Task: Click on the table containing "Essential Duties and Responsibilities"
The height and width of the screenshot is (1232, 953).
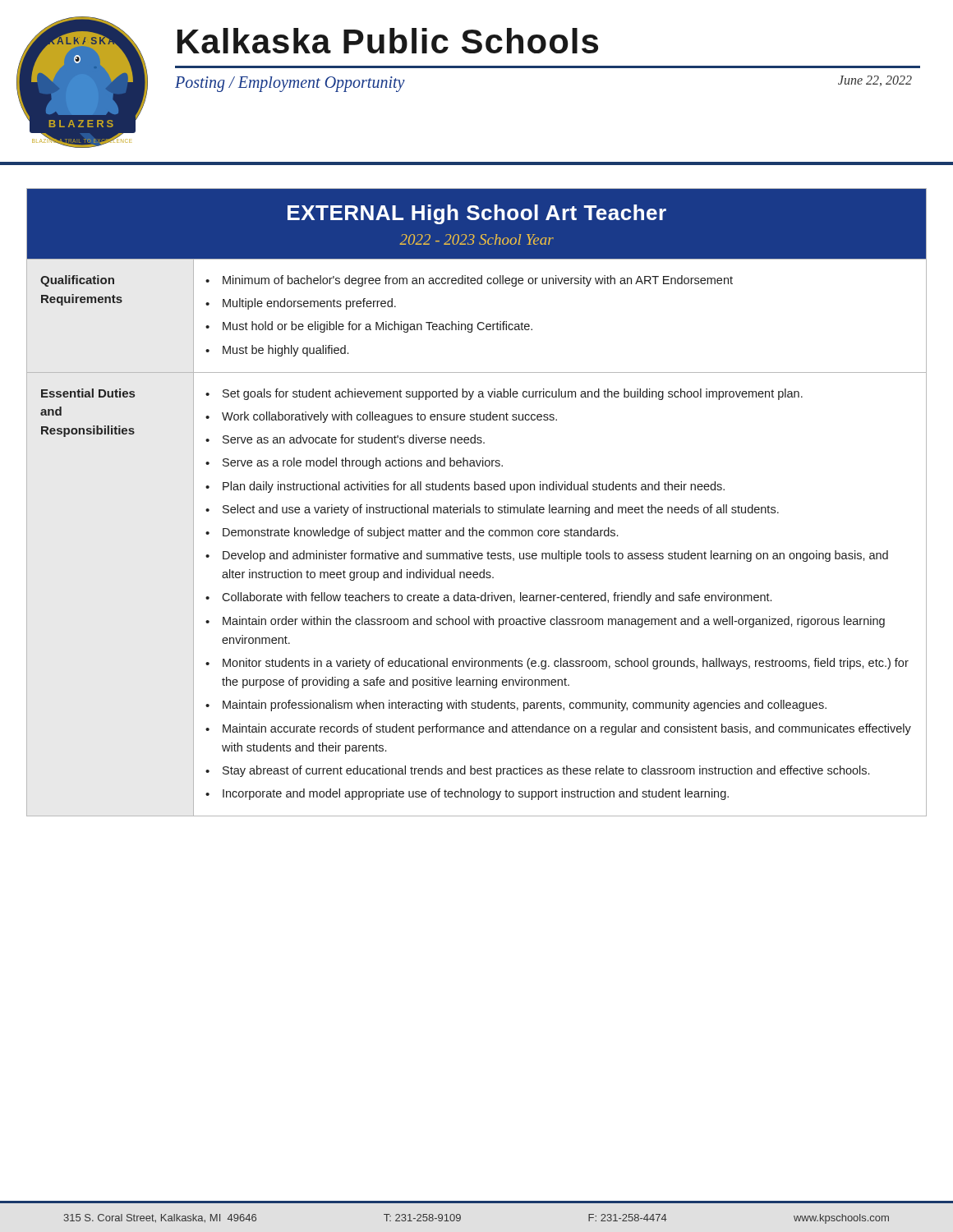Action: pyautogui.click(x=476, y=502)
